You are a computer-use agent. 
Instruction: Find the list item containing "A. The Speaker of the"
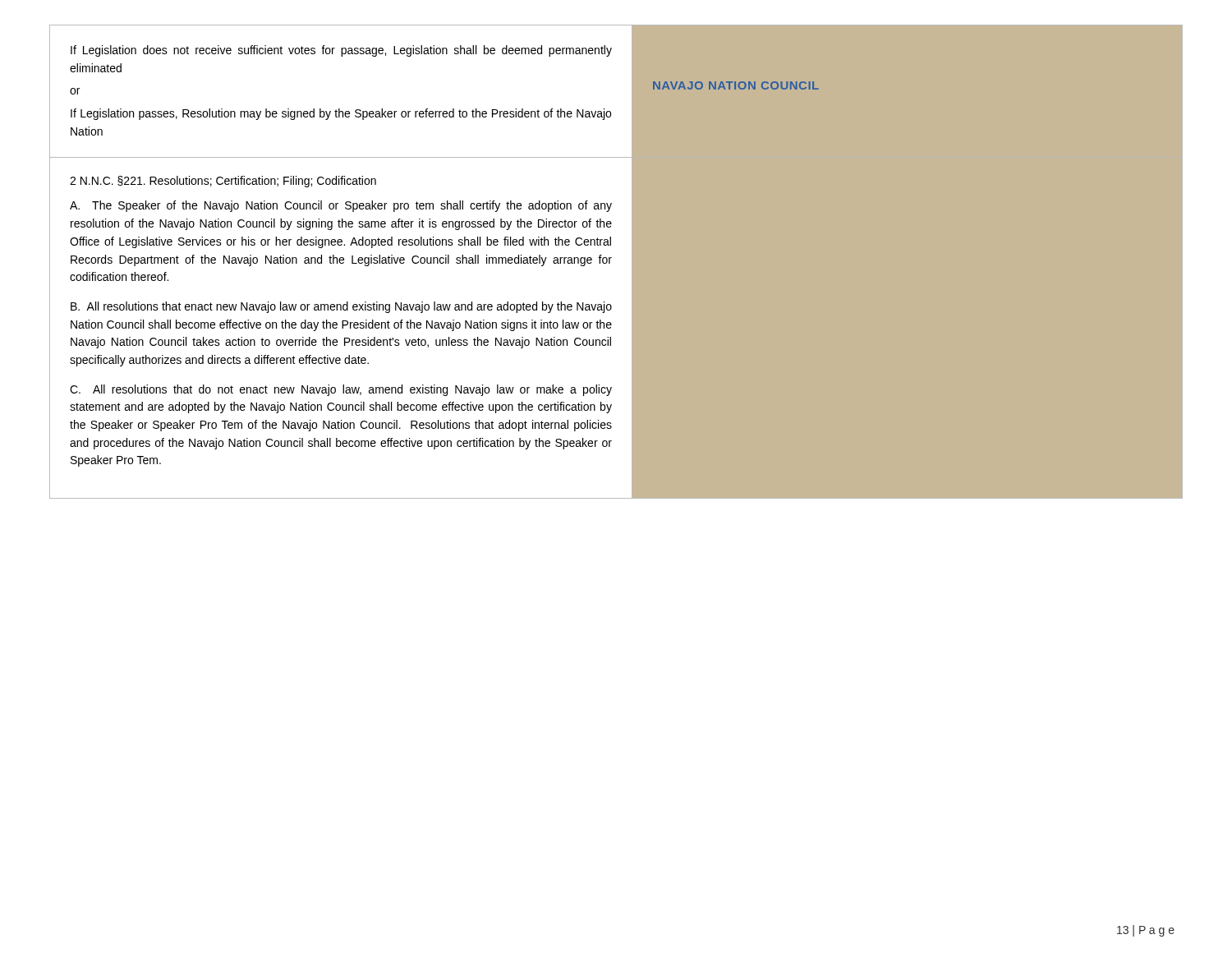tap(341, 242)
